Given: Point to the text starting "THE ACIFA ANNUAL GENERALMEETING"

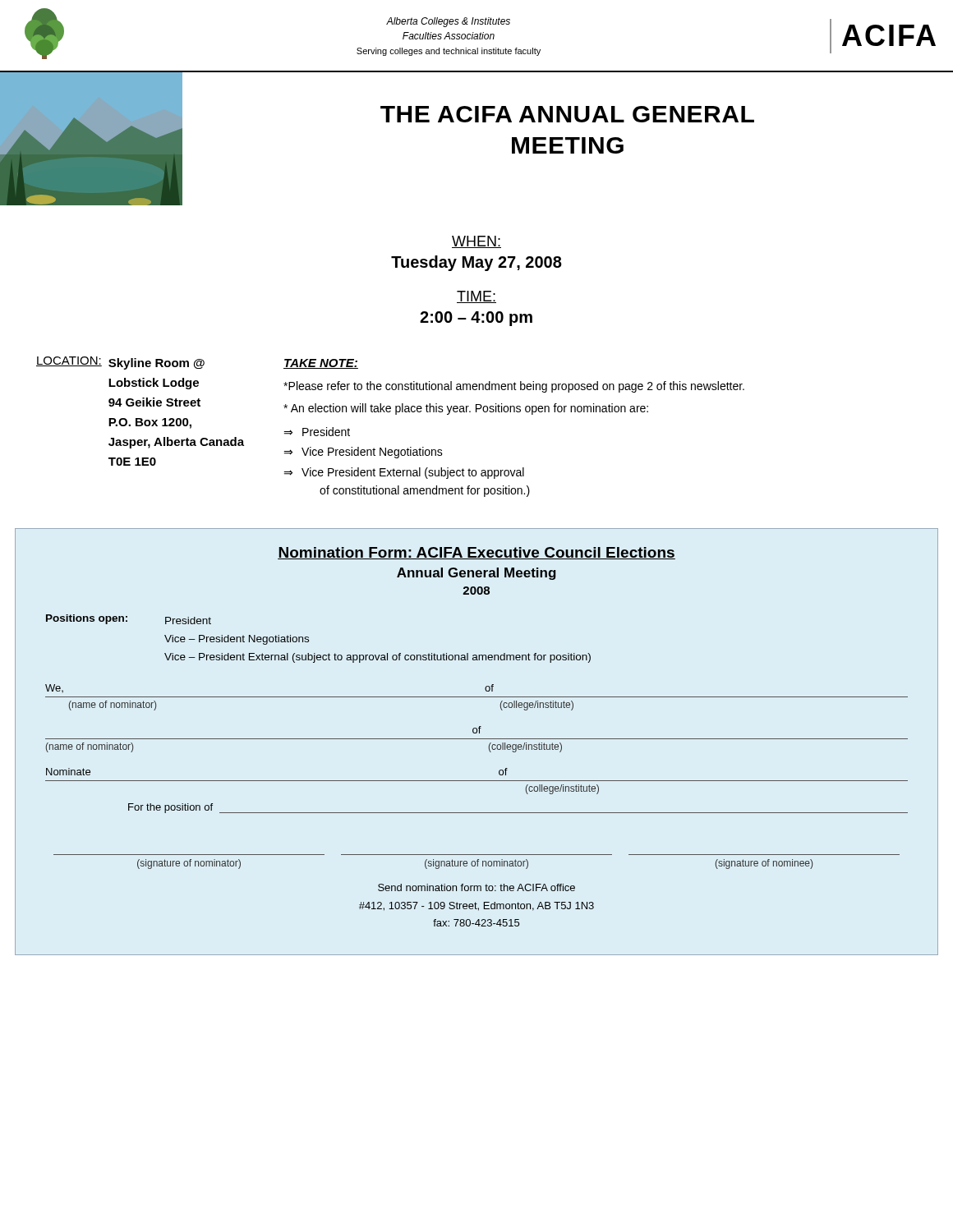Looking at the screenshot, I should click(x=568, y=129).
